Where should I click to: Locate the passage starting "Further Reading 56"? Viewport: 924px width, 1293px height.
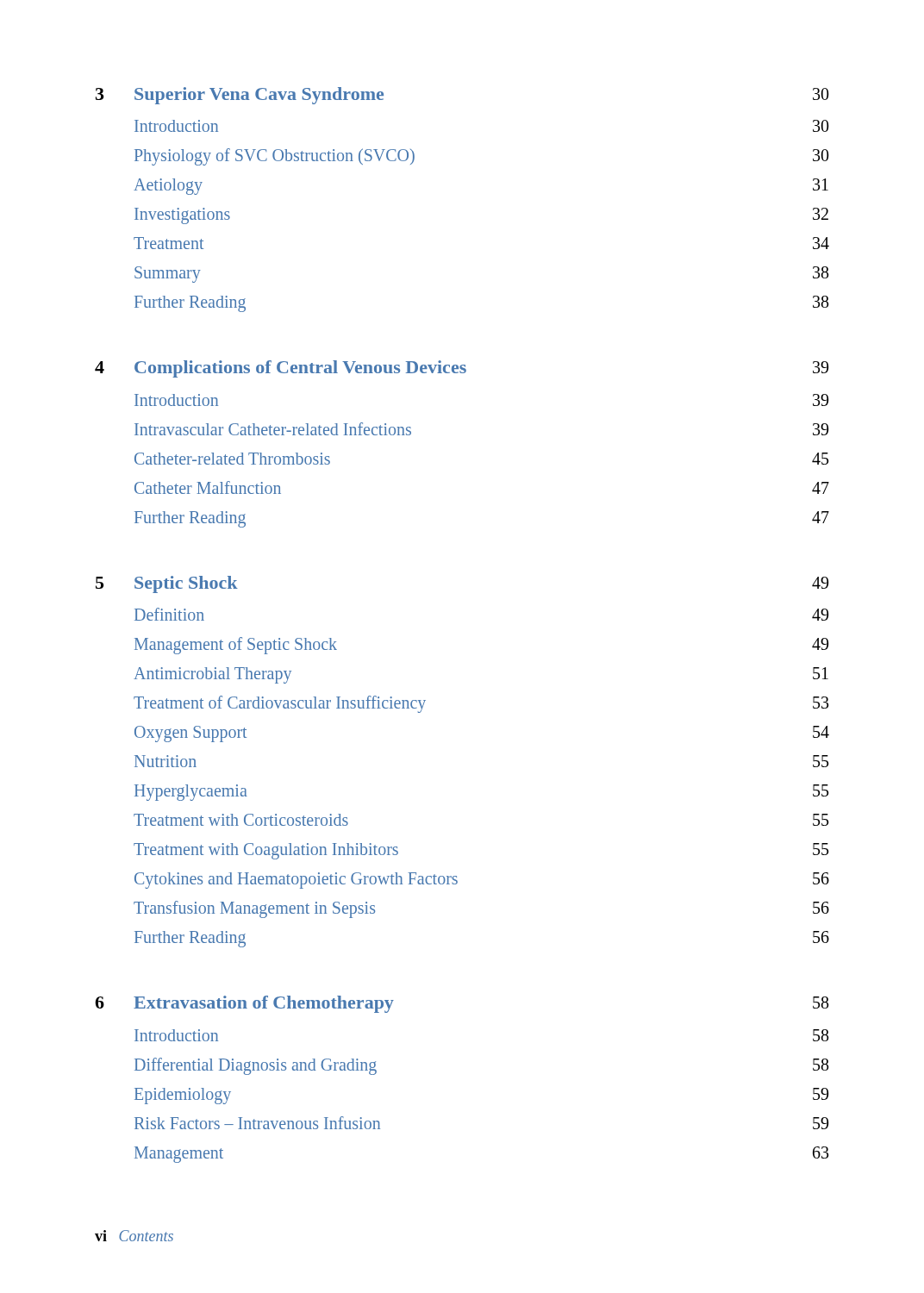coord(195,939)
